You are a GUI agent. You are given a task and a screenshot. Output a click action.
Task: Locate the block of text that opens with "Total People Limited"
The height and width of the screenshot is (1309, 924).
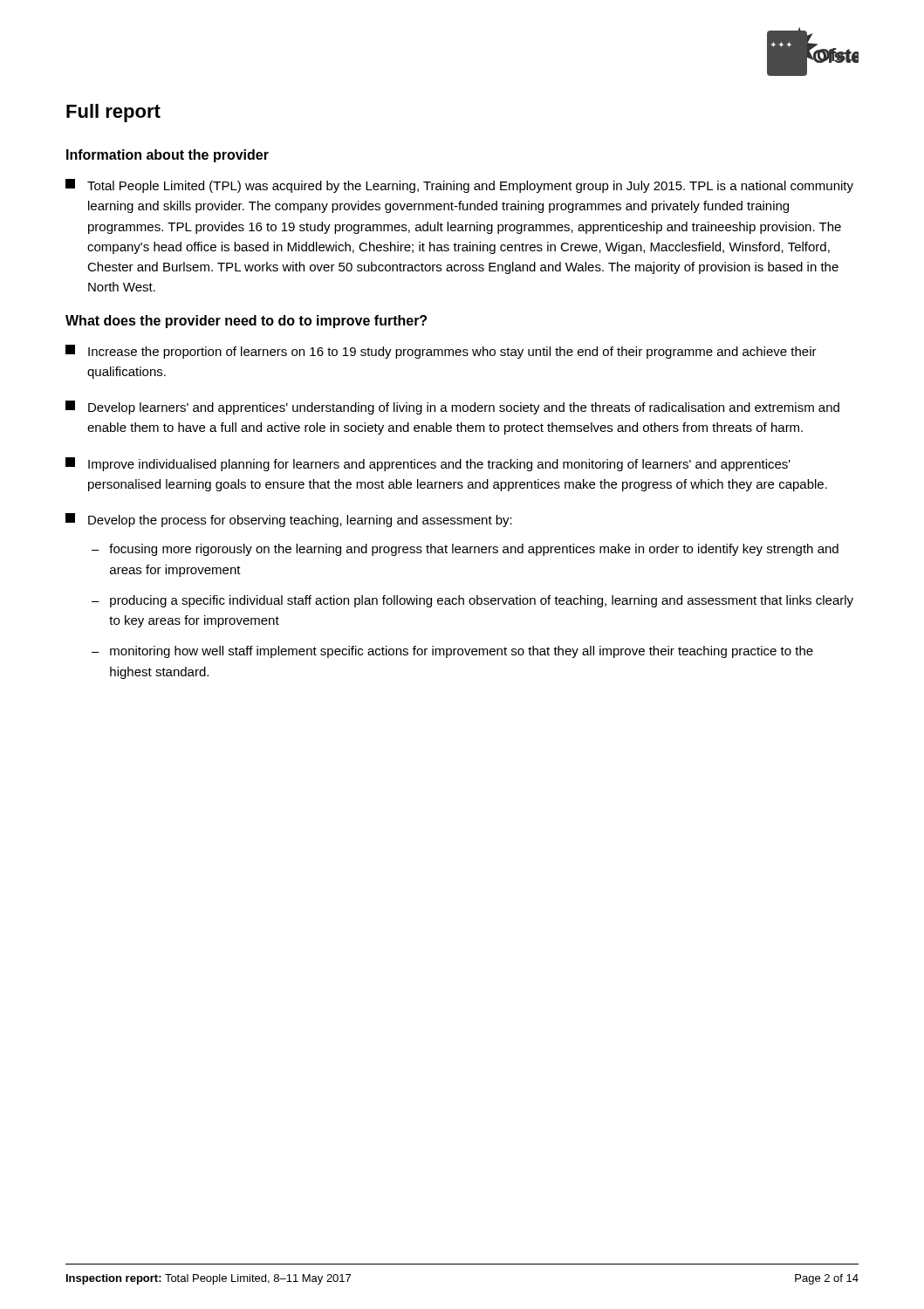click(x=462, y=236)
